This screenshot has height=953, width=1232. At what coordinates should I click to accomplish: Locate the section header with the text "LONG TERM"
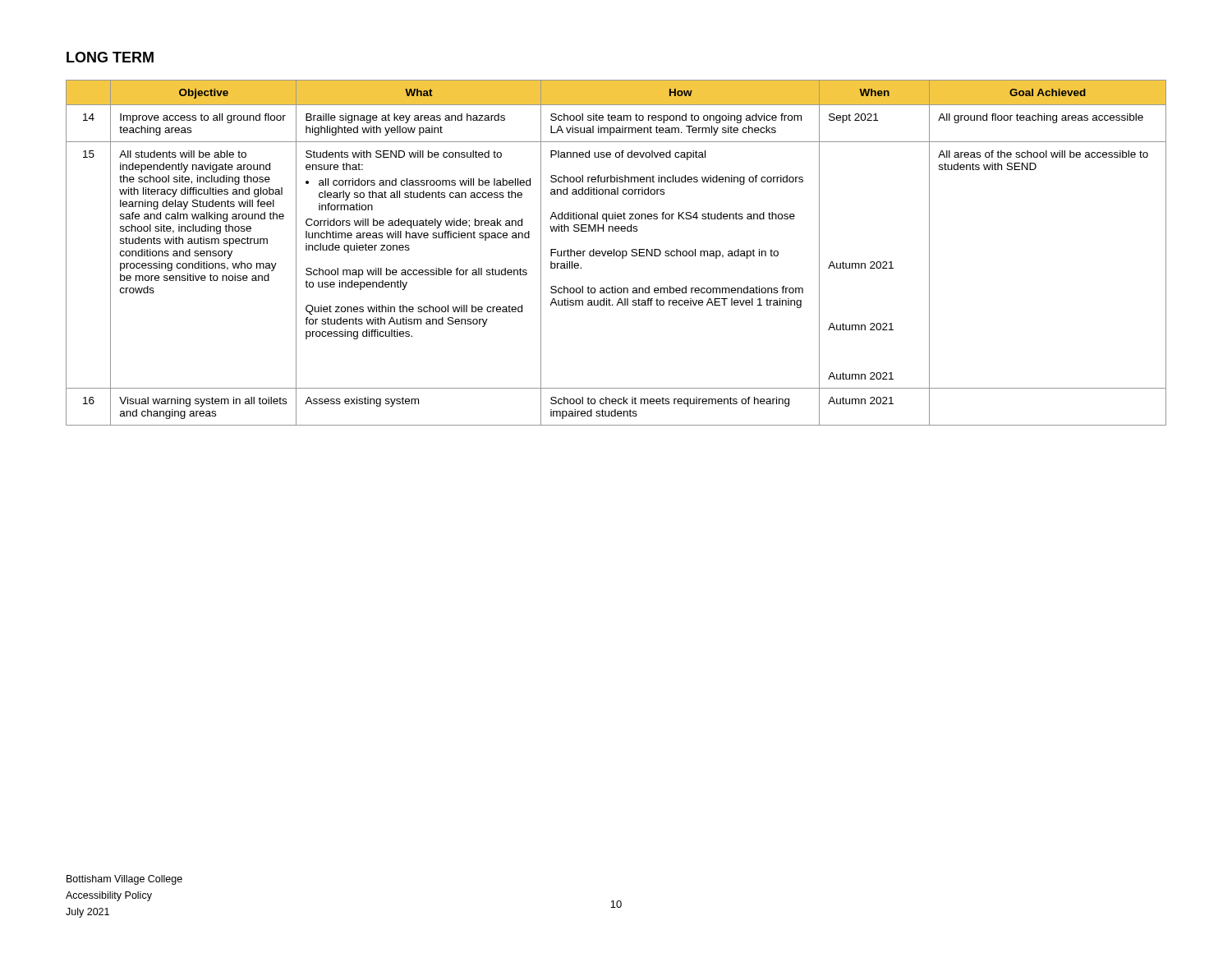click(110, 58)
